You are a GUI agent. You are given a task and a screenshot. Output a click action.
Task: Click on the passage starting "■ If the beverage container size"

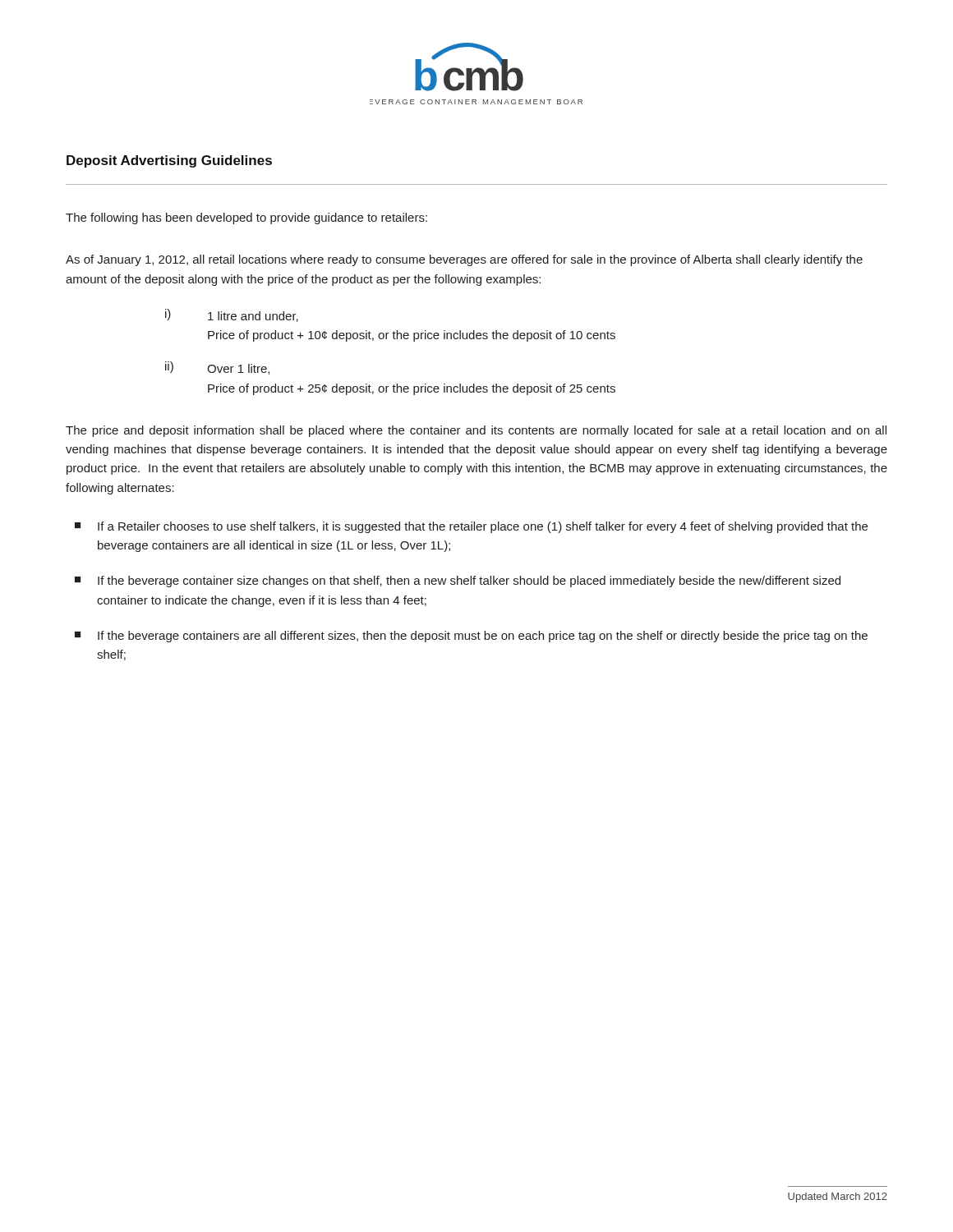(481, 590)
